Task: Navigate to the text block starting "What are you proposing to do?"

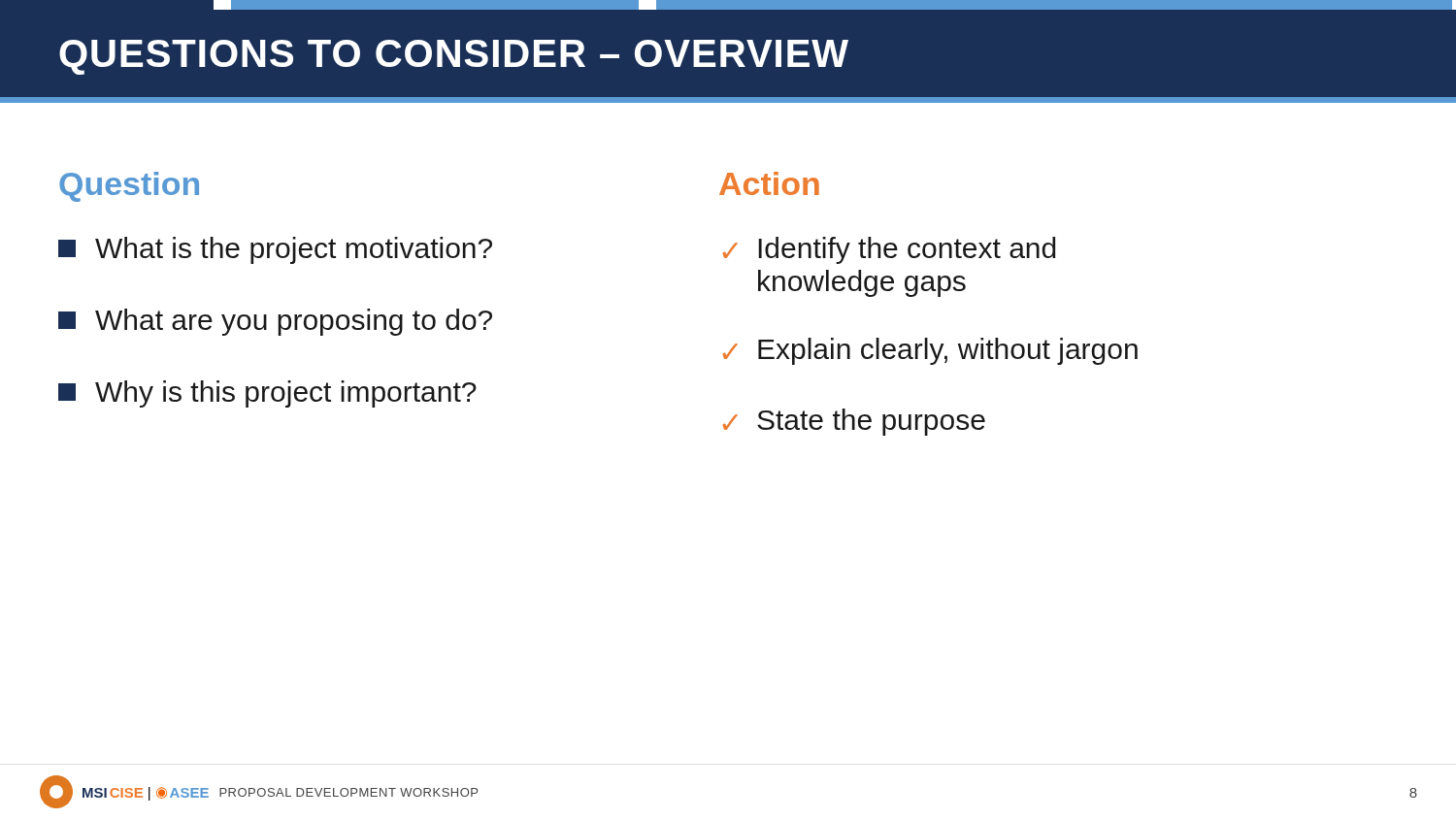Action: click(x=276, y=320)
